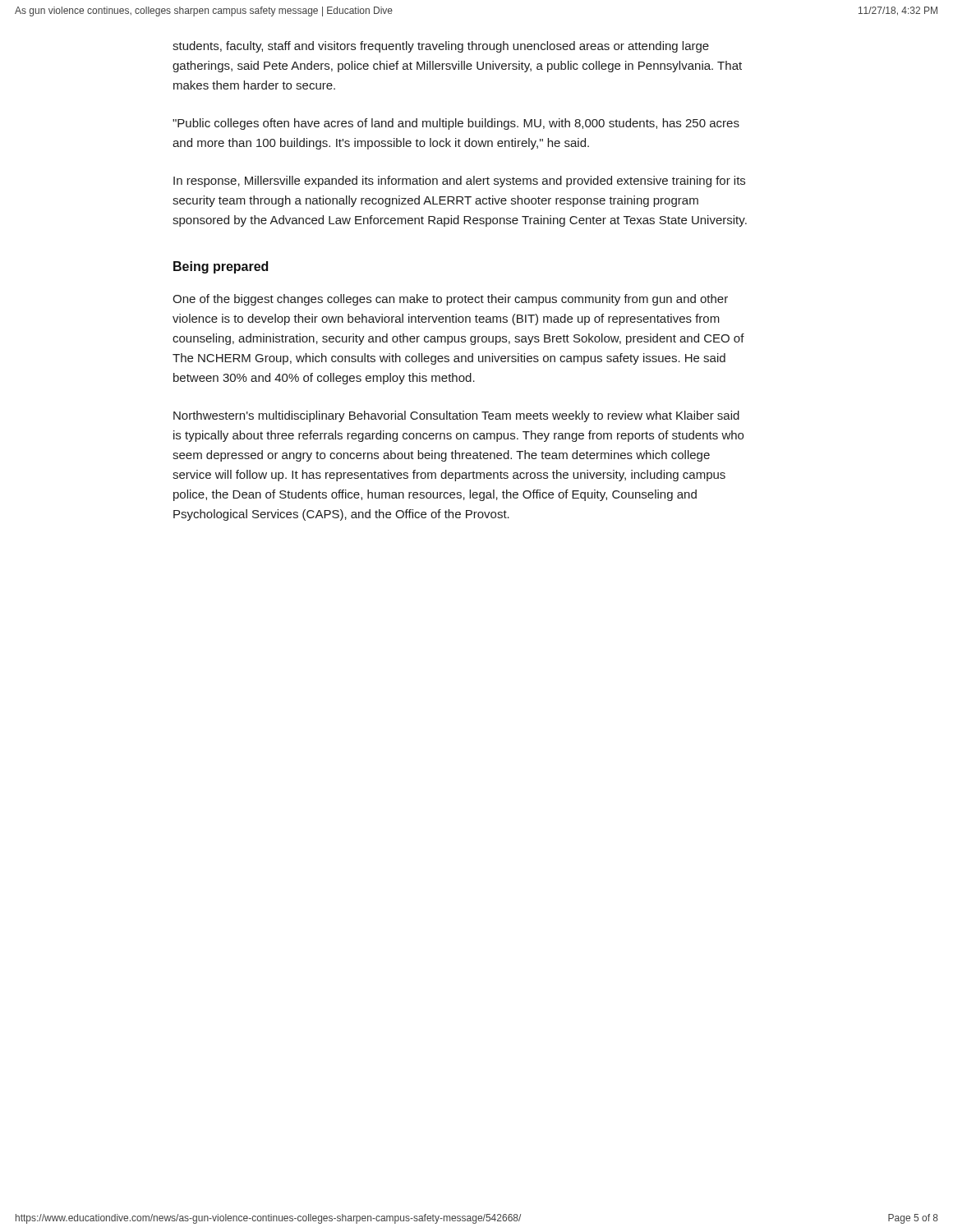Point to the block beginning "students, faculty, staff and visitors frequently traveling through"

coord(457,65)
